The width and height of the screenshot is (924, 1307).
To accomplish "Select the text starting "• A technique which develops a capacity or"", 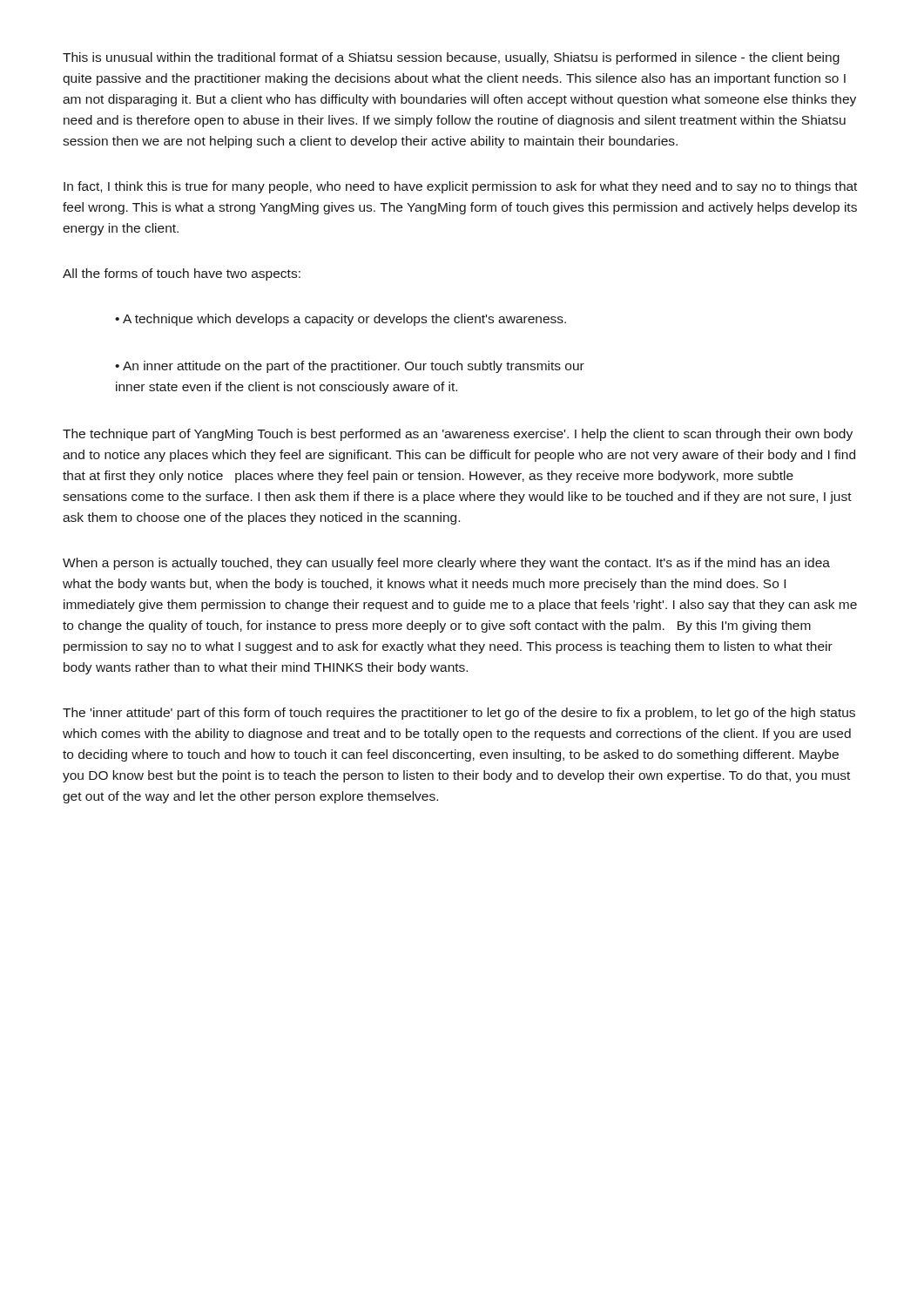I will pos(341,319).
